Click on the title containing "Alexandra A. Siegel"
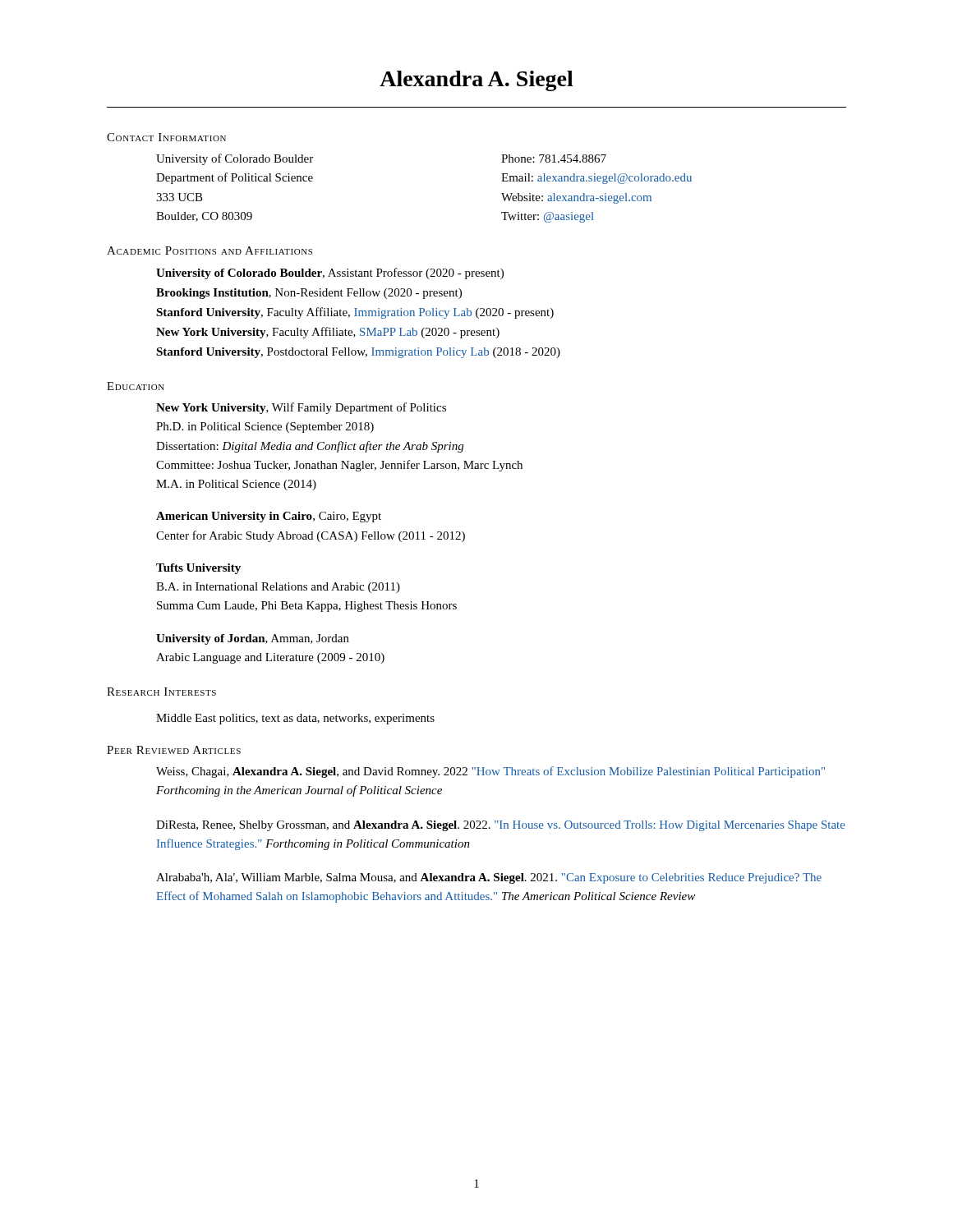 (x=476, y=79)
